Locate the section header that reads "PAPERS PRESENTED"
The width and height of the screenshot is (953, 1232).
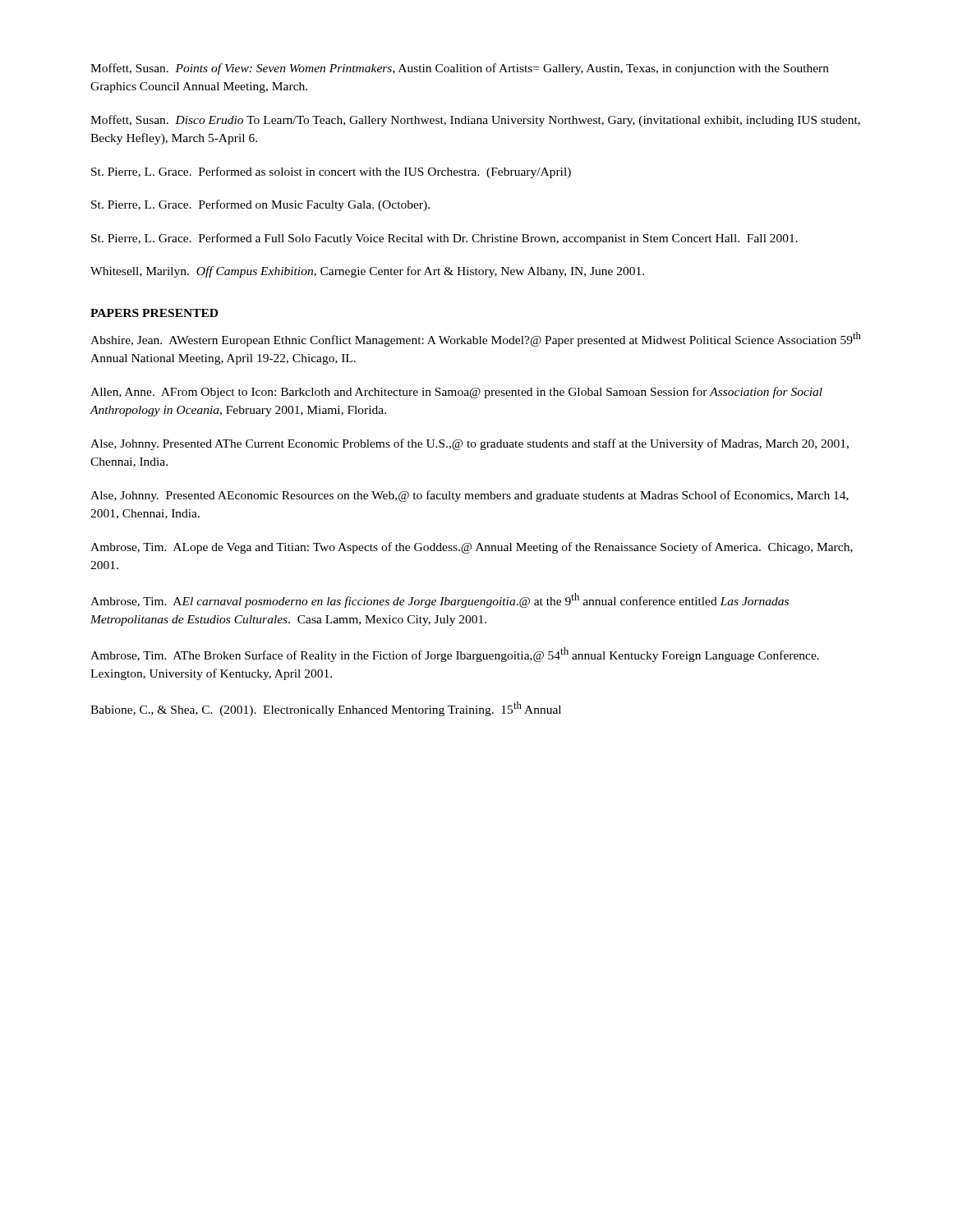(x=154, y=312)
